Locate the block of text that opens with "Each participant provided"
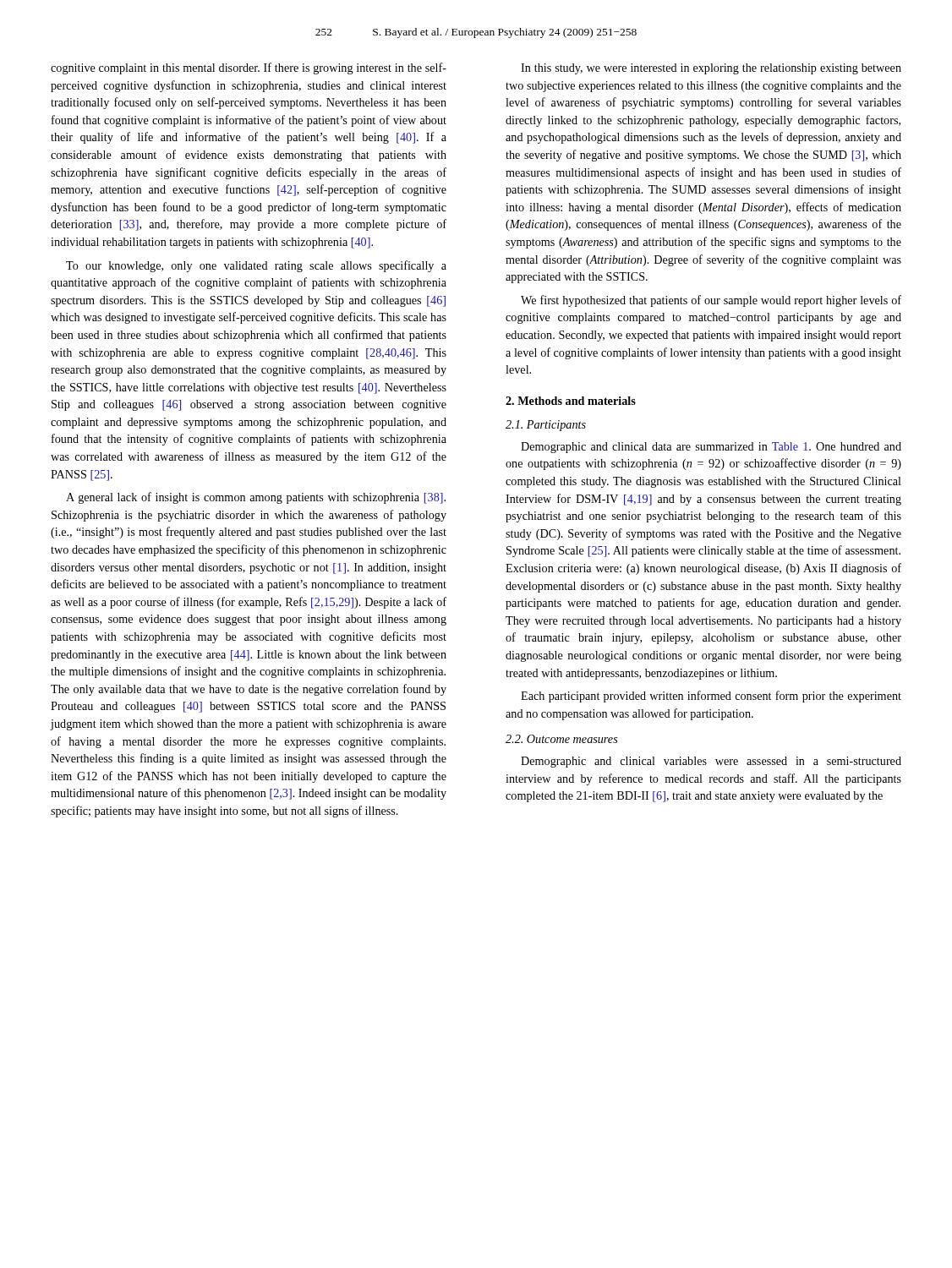This screenshot has height=1268, width=952. point(703,705)
